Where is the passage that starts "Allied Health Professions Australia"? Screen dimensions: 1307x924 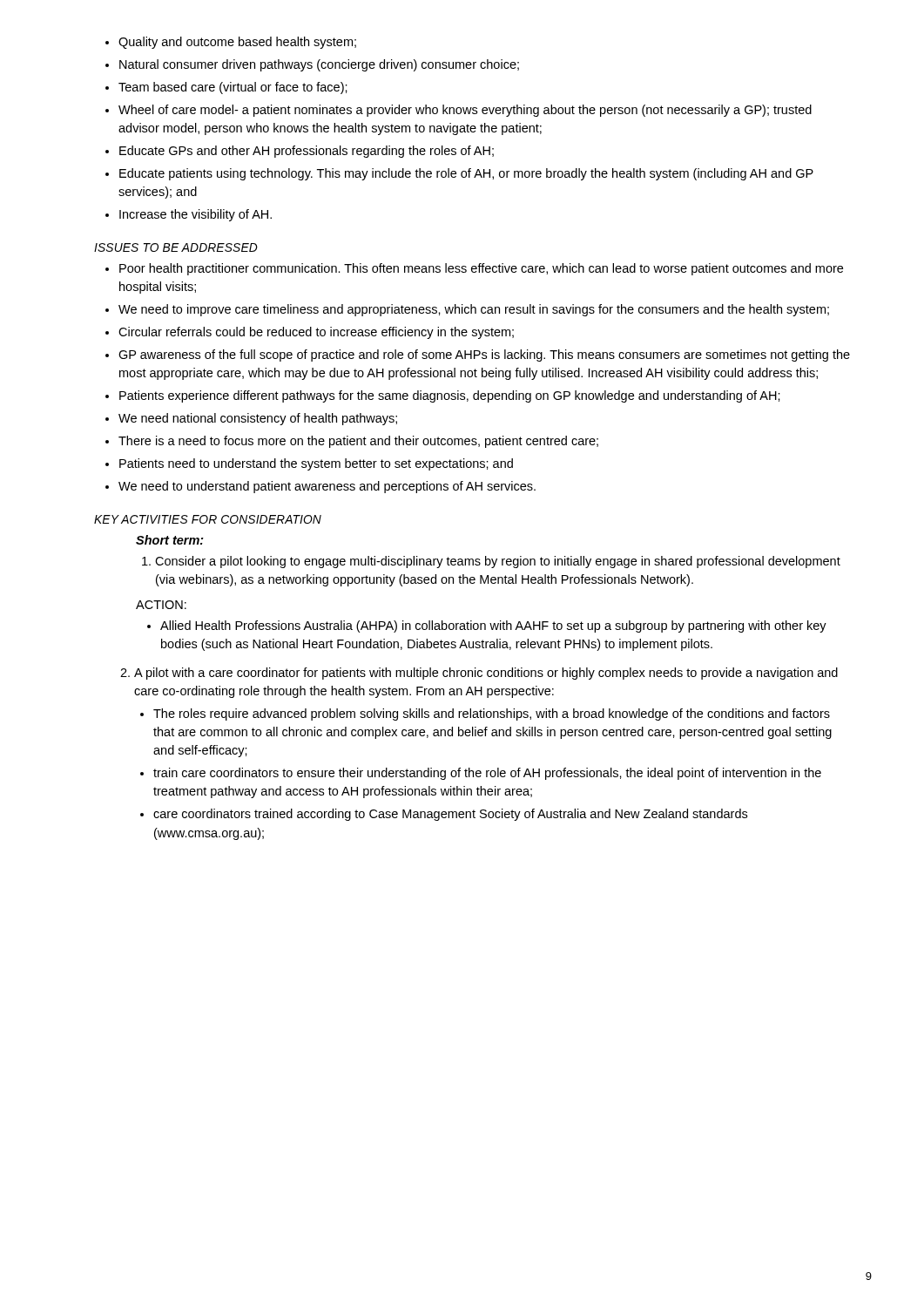(x=495, y=635)
